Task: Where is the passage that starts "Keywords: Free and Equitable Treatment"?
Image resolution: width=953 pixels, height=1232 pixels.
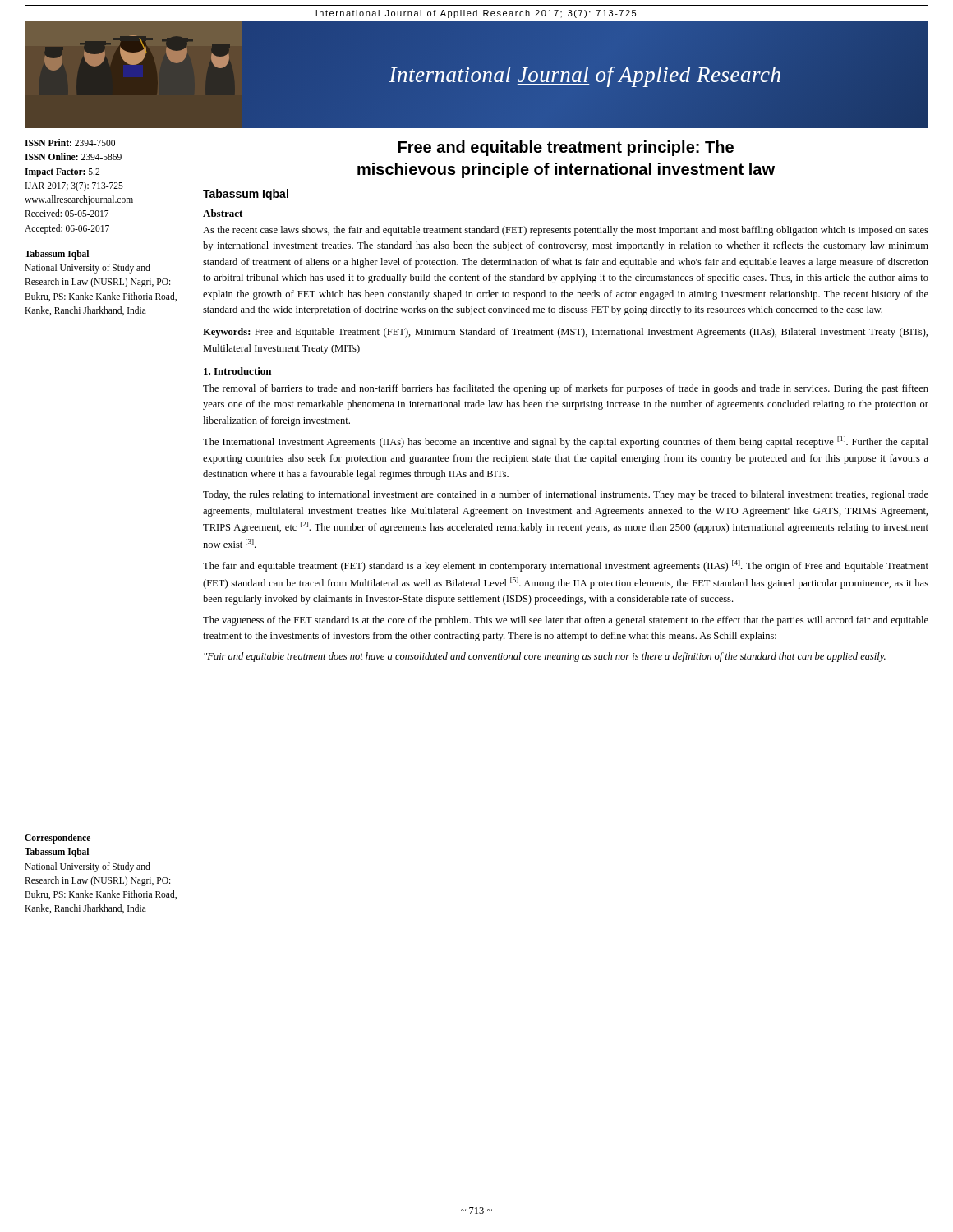Action: (x=566, y=340)
